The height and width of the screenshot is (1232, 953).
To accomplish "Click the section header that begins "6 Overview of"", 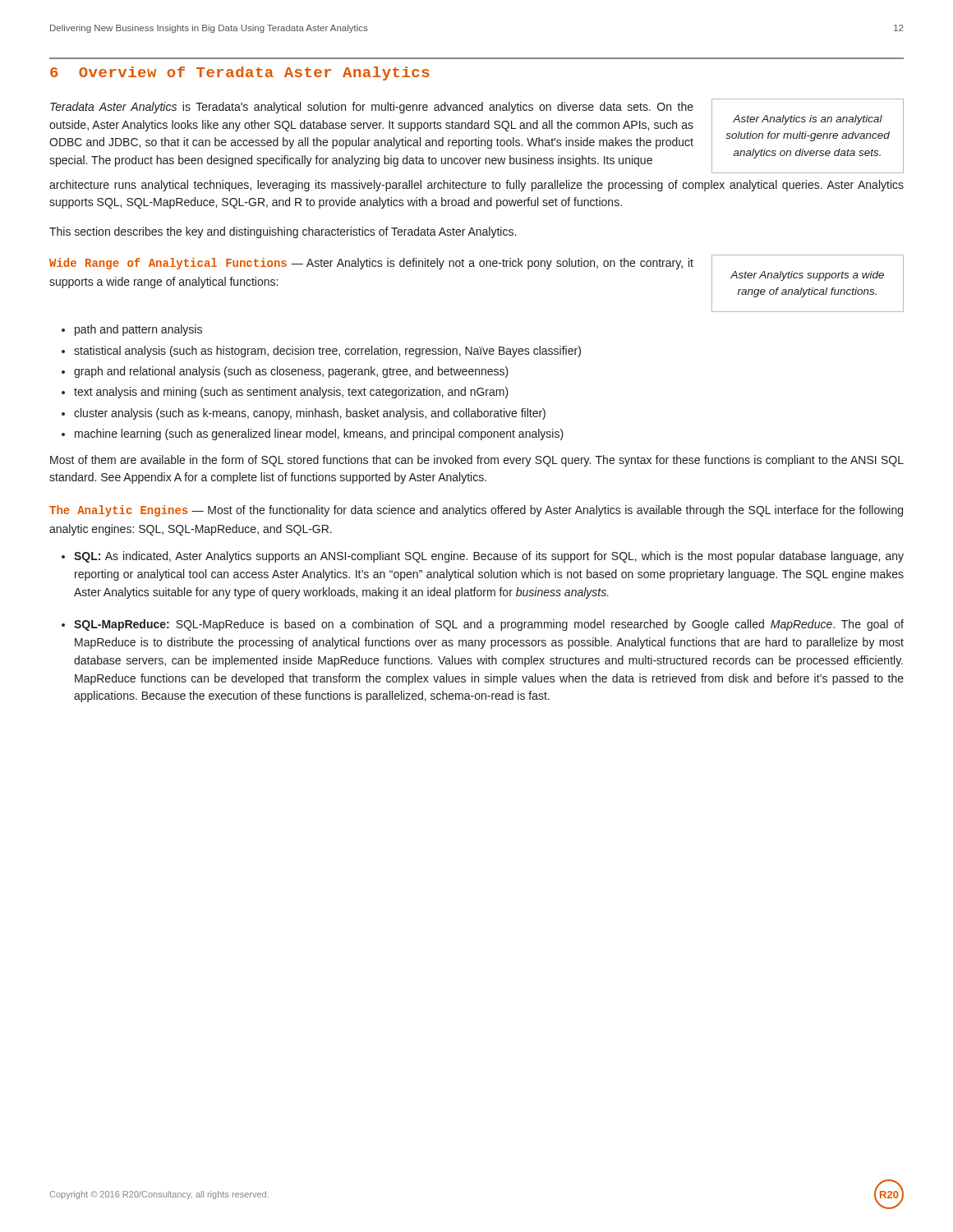I will tap(240, 73).
